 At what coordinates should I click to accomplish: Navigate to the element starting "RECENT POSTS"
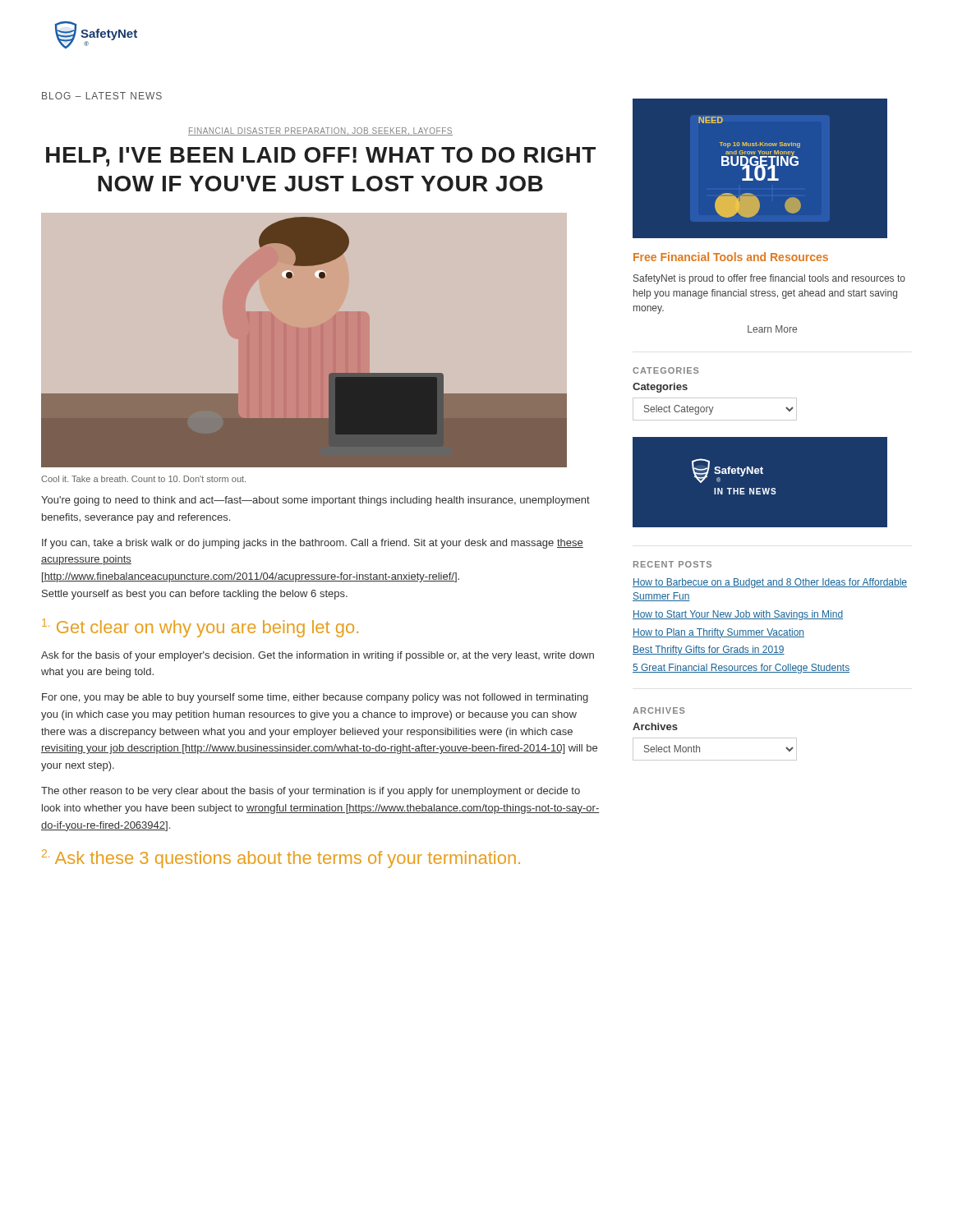(673, 564)
